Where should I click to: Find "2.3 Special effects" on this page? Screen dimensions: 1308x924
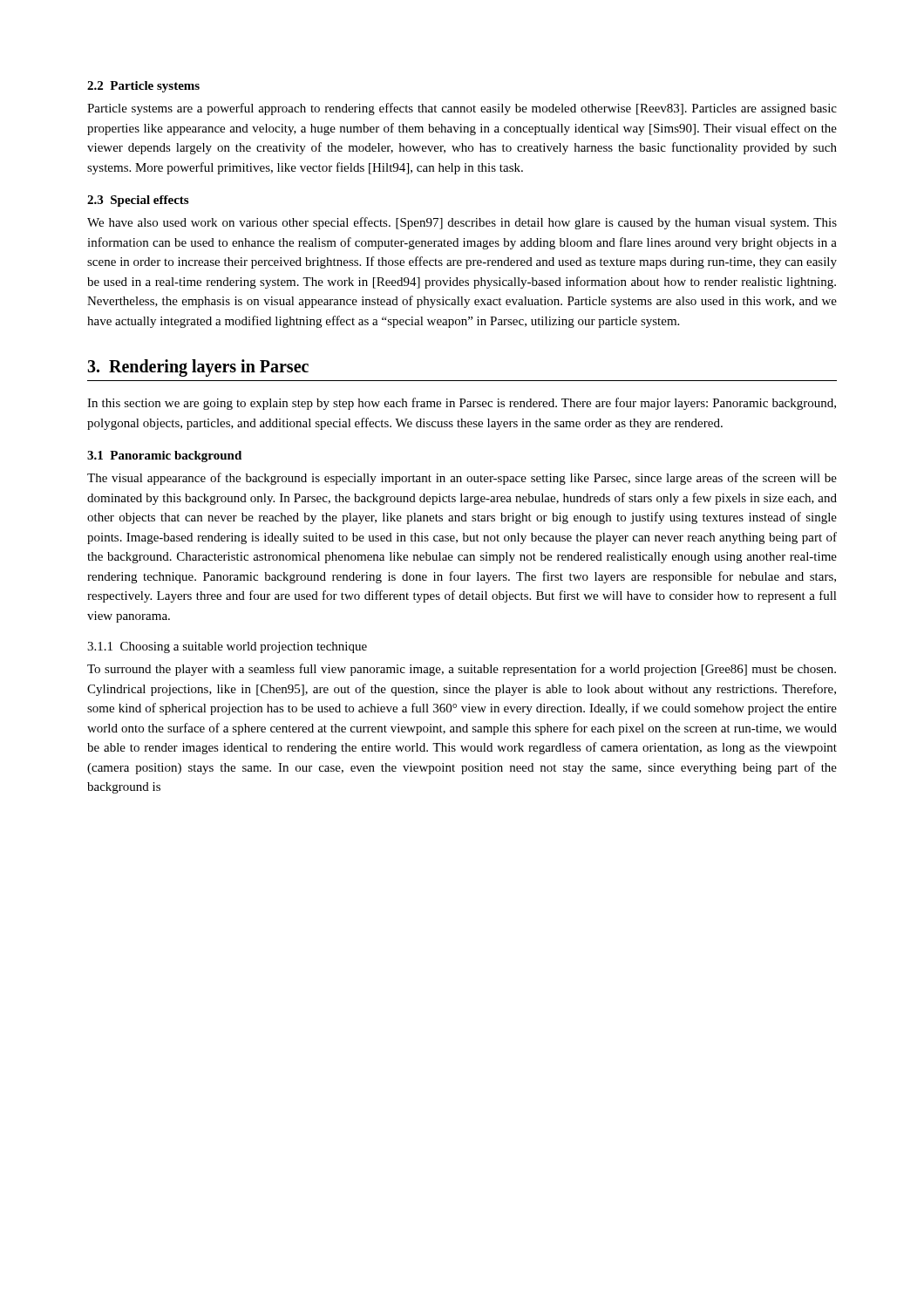point(138,200)
